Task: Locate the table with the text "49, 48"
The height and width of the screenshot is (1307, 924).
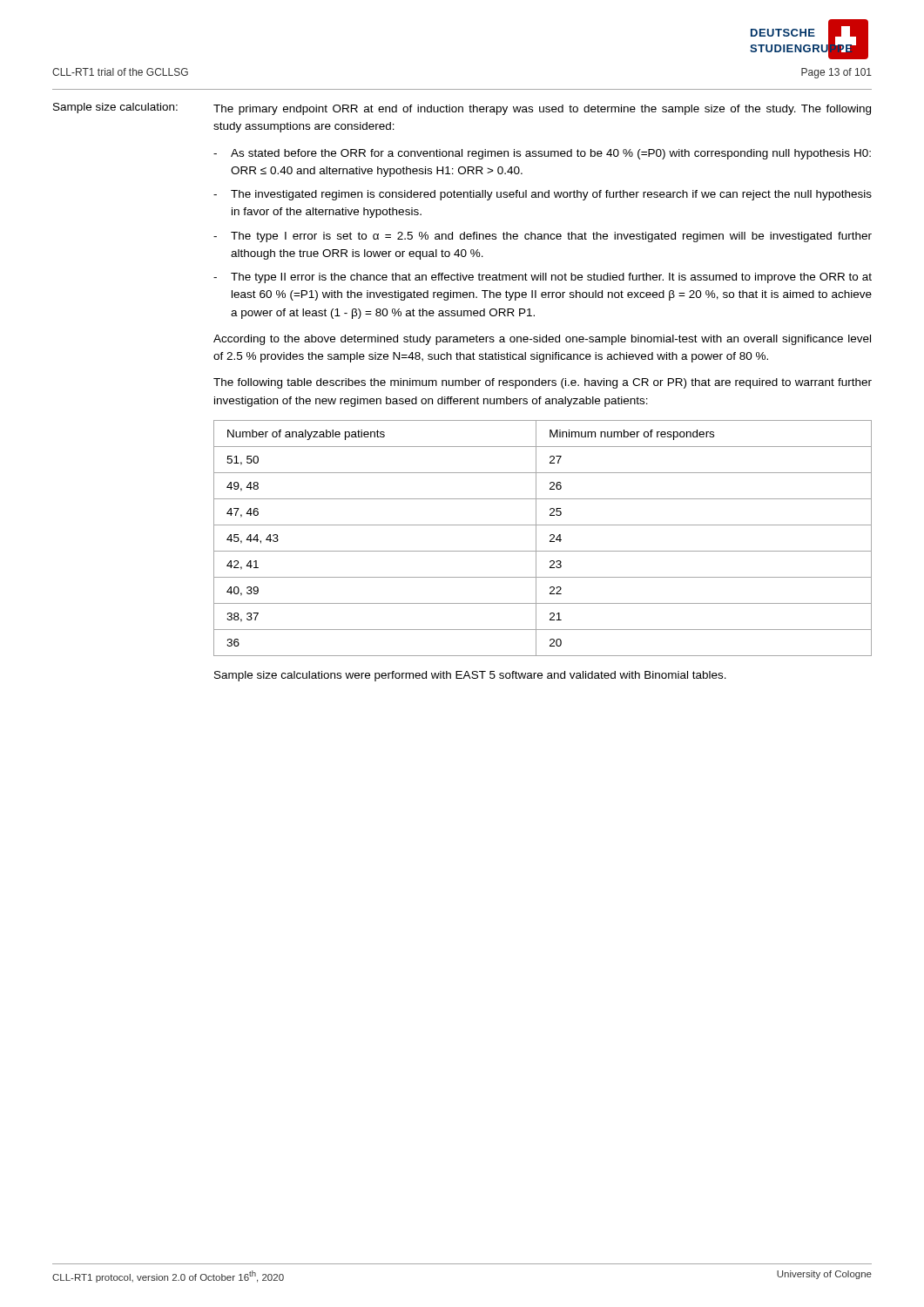Action: pyautogui.click(x=543, y=538)
